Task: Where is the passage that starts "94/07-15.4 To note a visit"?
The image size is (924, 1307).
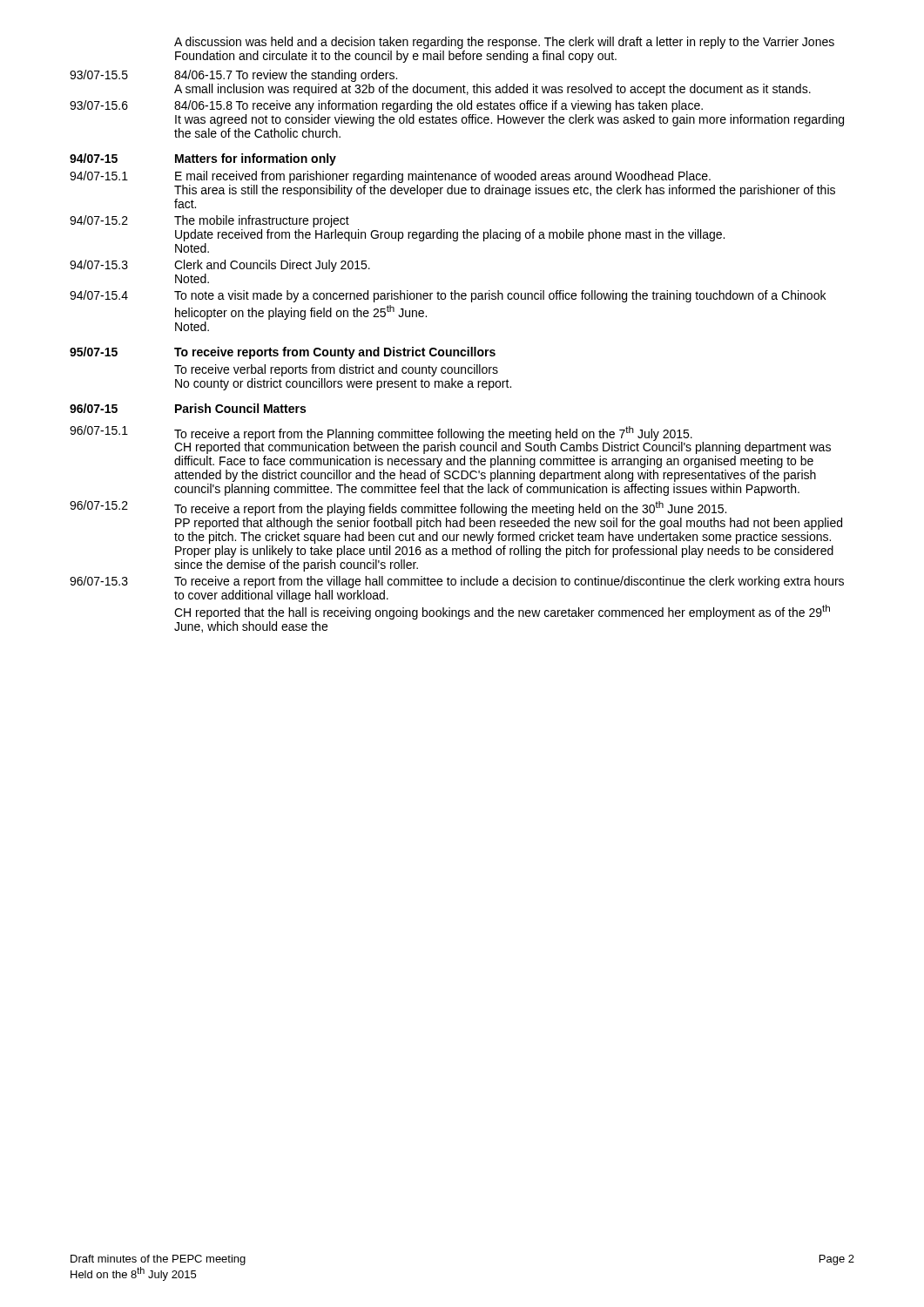Action: (448, 296)
